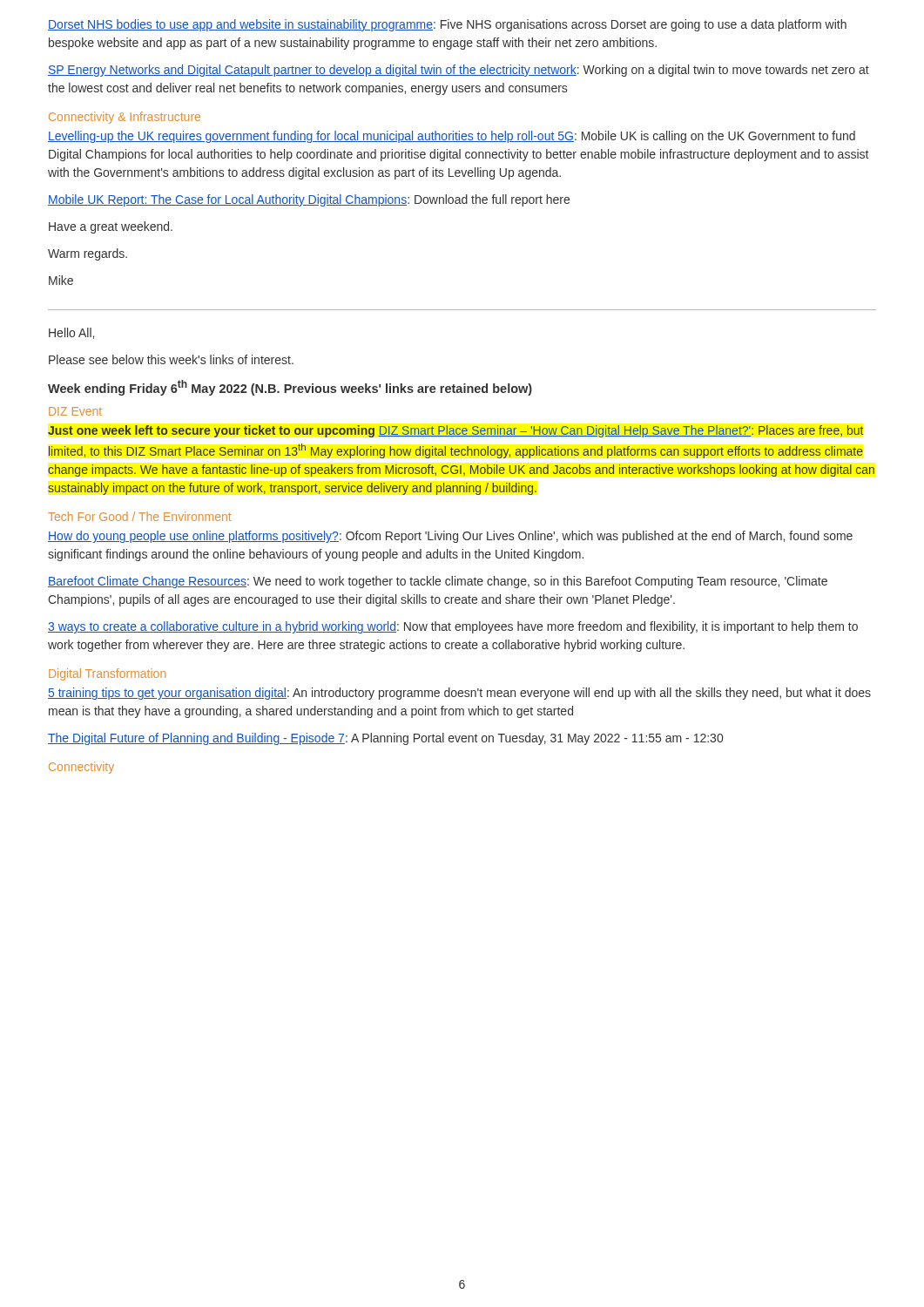This screenshot has height=1307, width=924.
Task: Click on the section header with the text "Connectivity & Infrastructure"
Action: tap(124, 117)
